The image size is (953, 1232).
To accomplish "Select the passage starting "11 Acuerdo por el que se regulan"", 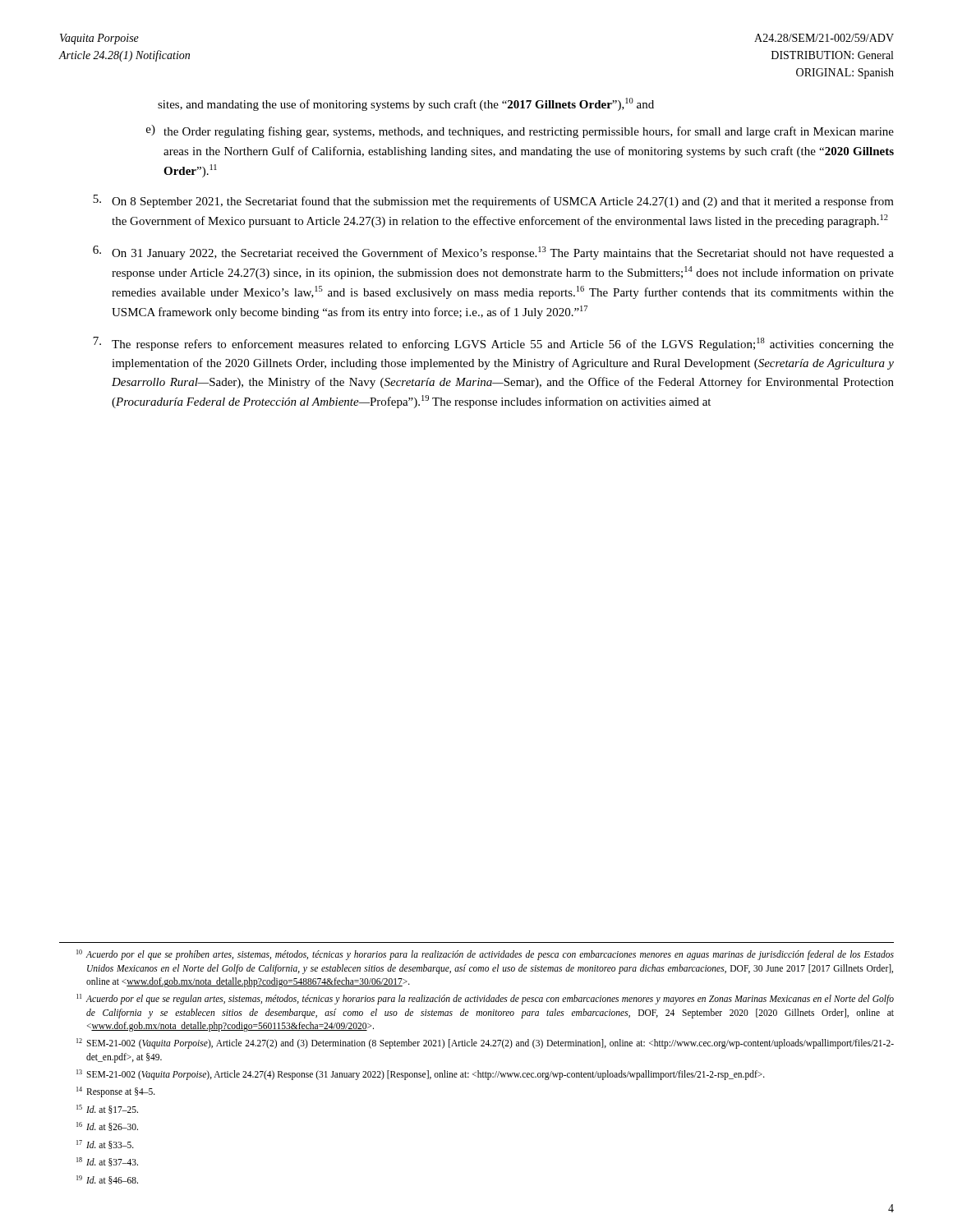I will click(476, 1013).
